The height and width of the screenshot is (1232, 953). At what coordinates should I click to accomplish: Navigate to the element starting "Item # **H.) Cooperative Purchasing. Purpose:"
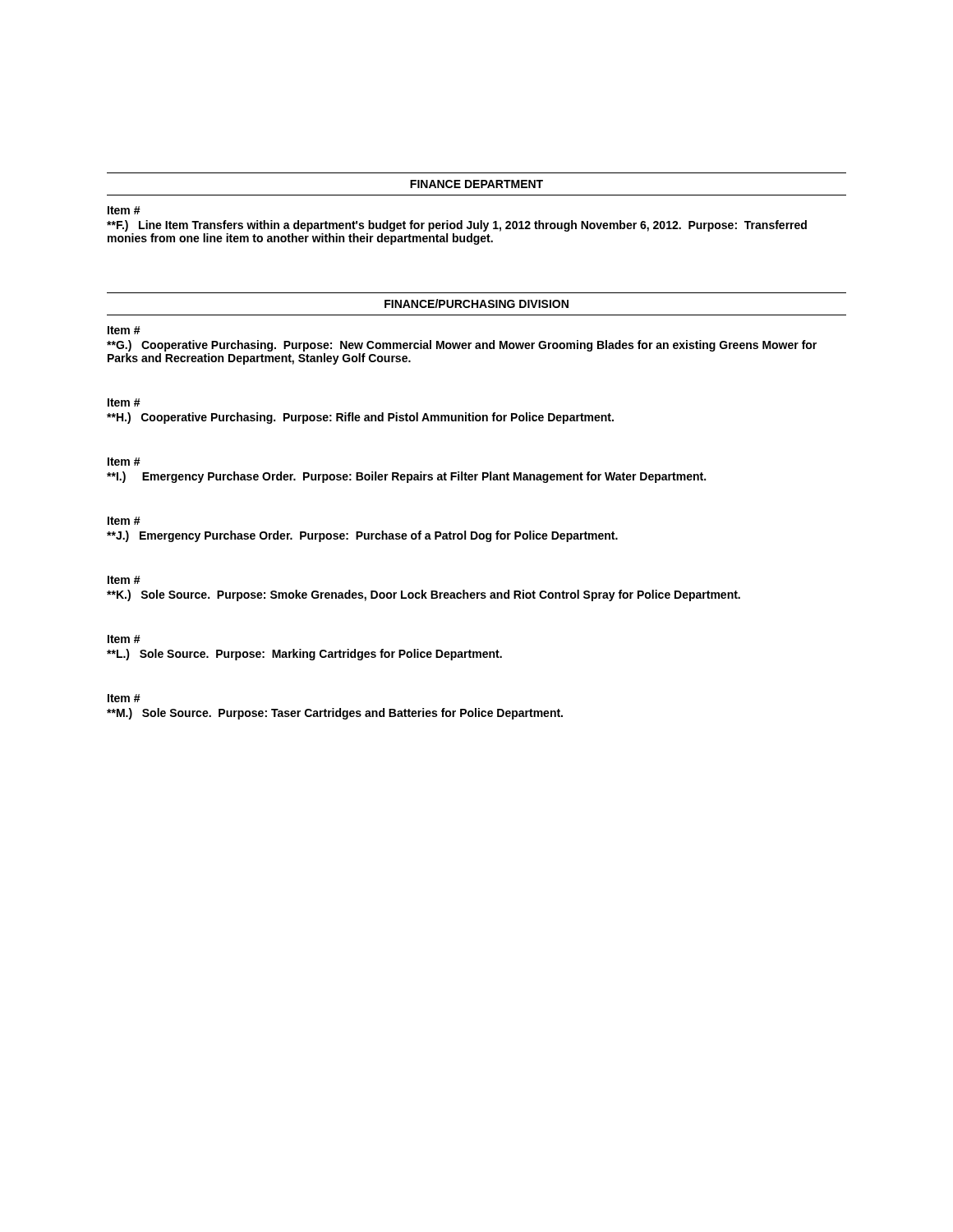(x=476, y=410)
